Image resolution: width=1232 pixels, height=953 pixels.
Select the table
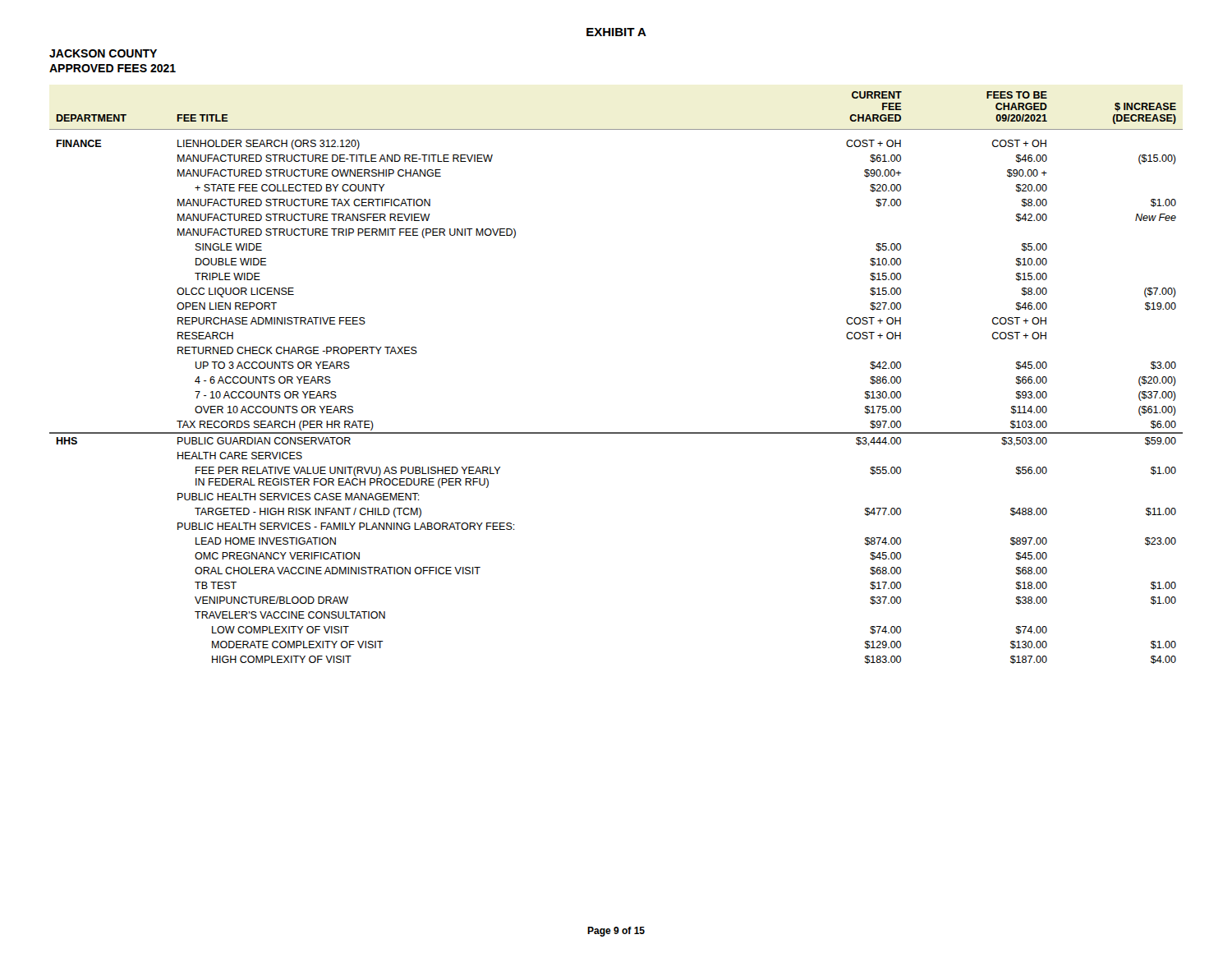tap(616, 376)
